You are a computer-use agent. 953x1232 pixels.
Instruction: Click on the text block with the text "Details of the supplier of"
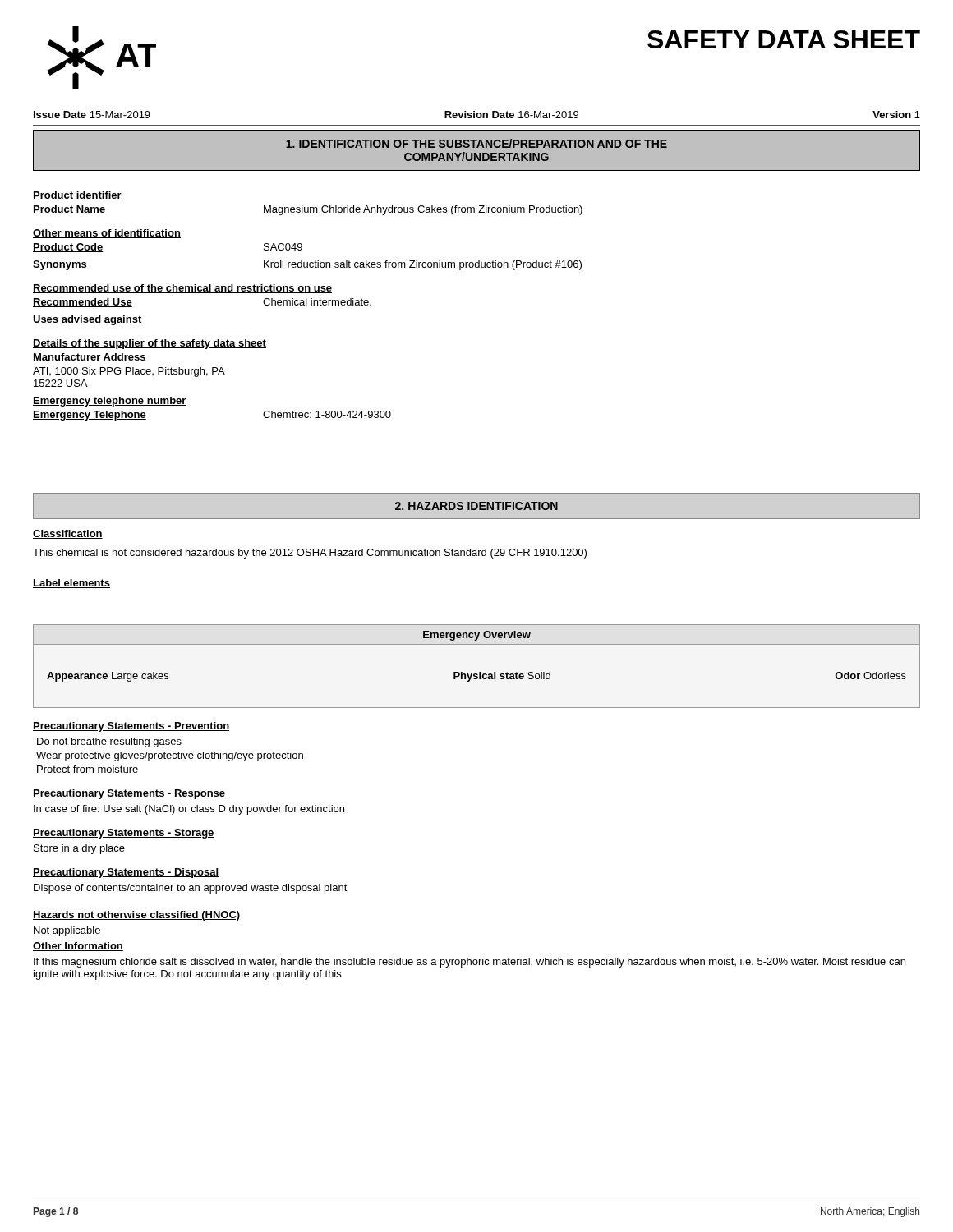click(x=150, y=344)
